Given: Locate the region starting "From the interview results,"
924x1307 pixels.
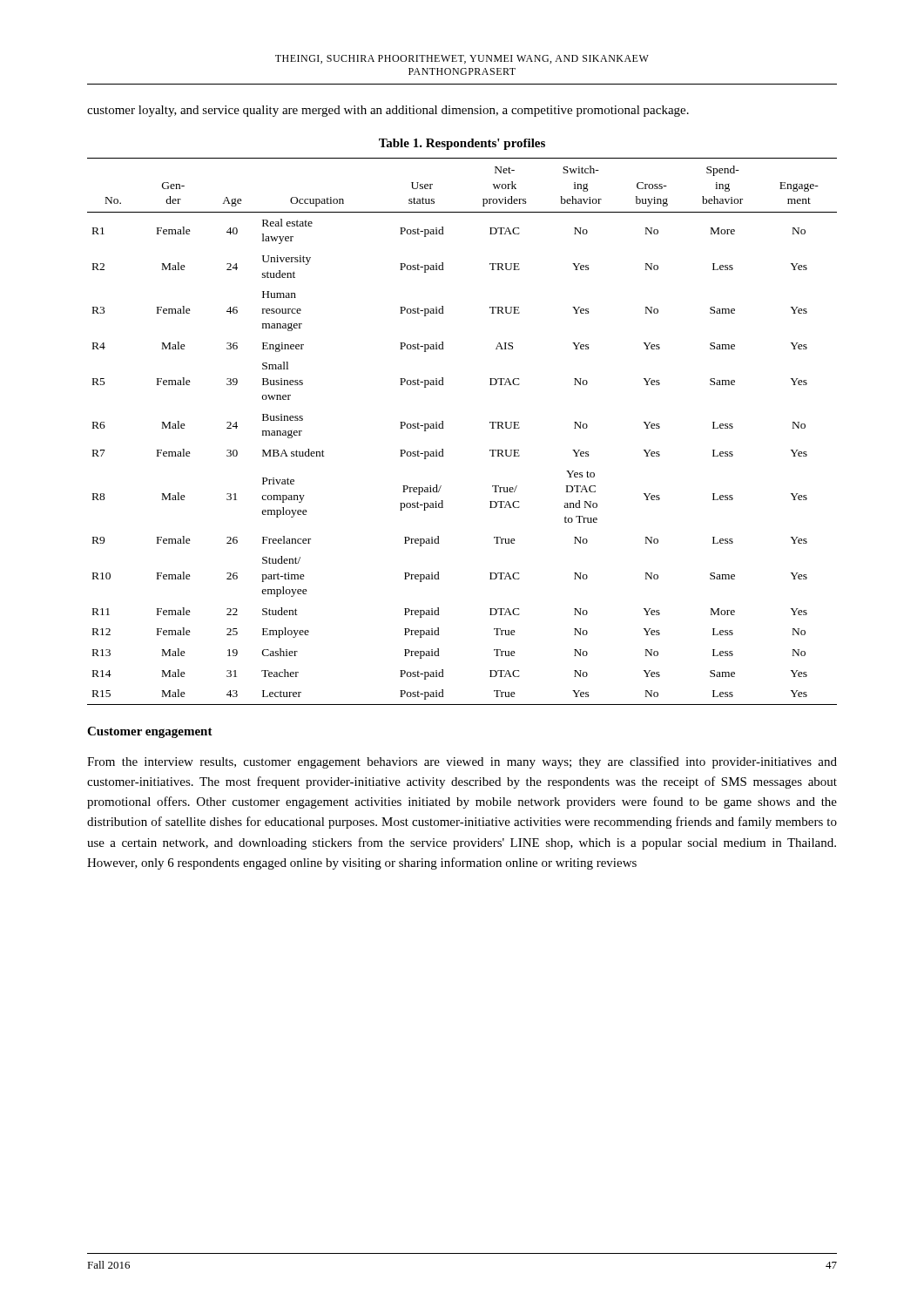Looking at the screenshot, I should [x=462, y=812].
